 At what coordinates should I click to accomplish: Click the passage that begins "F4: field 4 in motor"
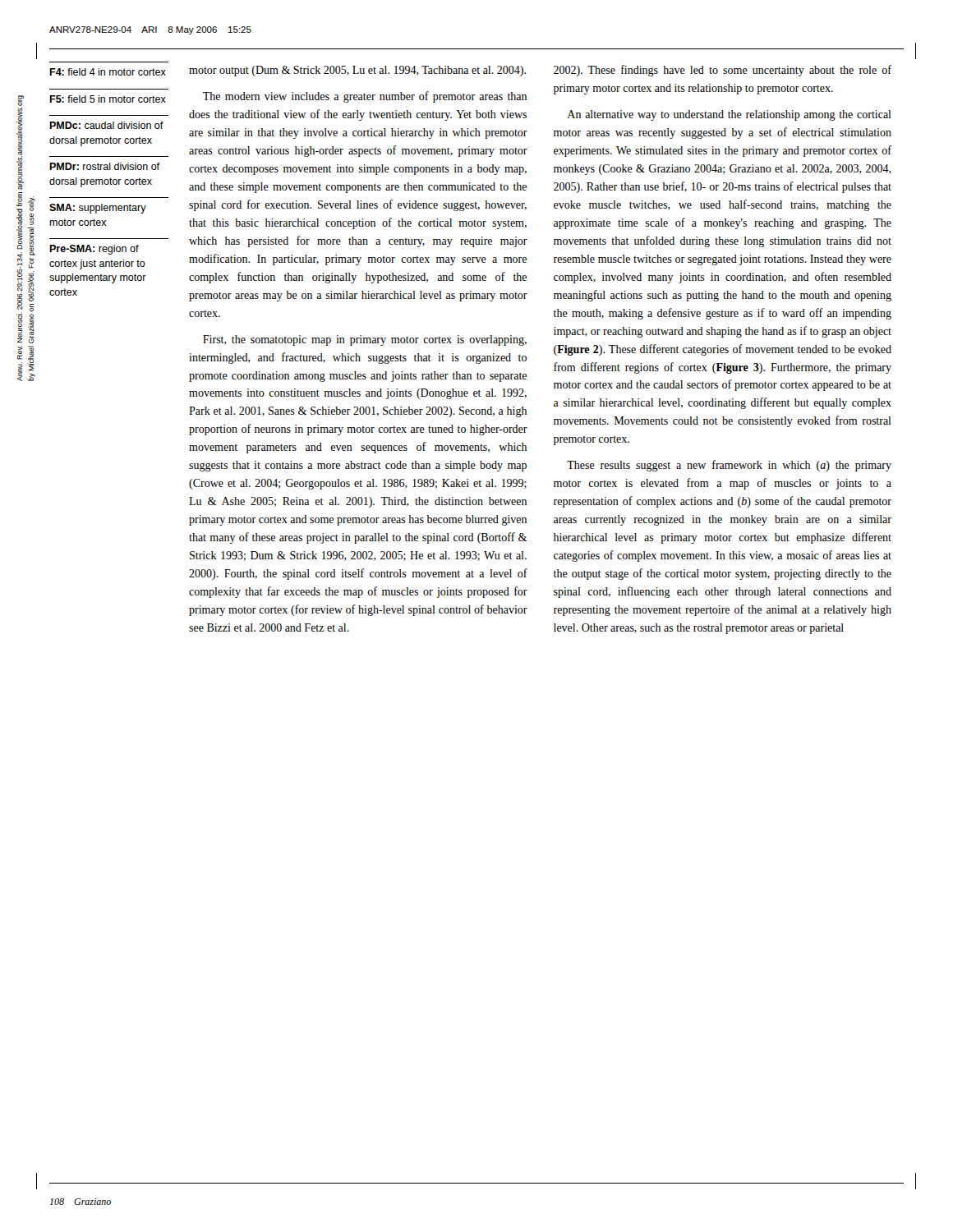(107, 72)
